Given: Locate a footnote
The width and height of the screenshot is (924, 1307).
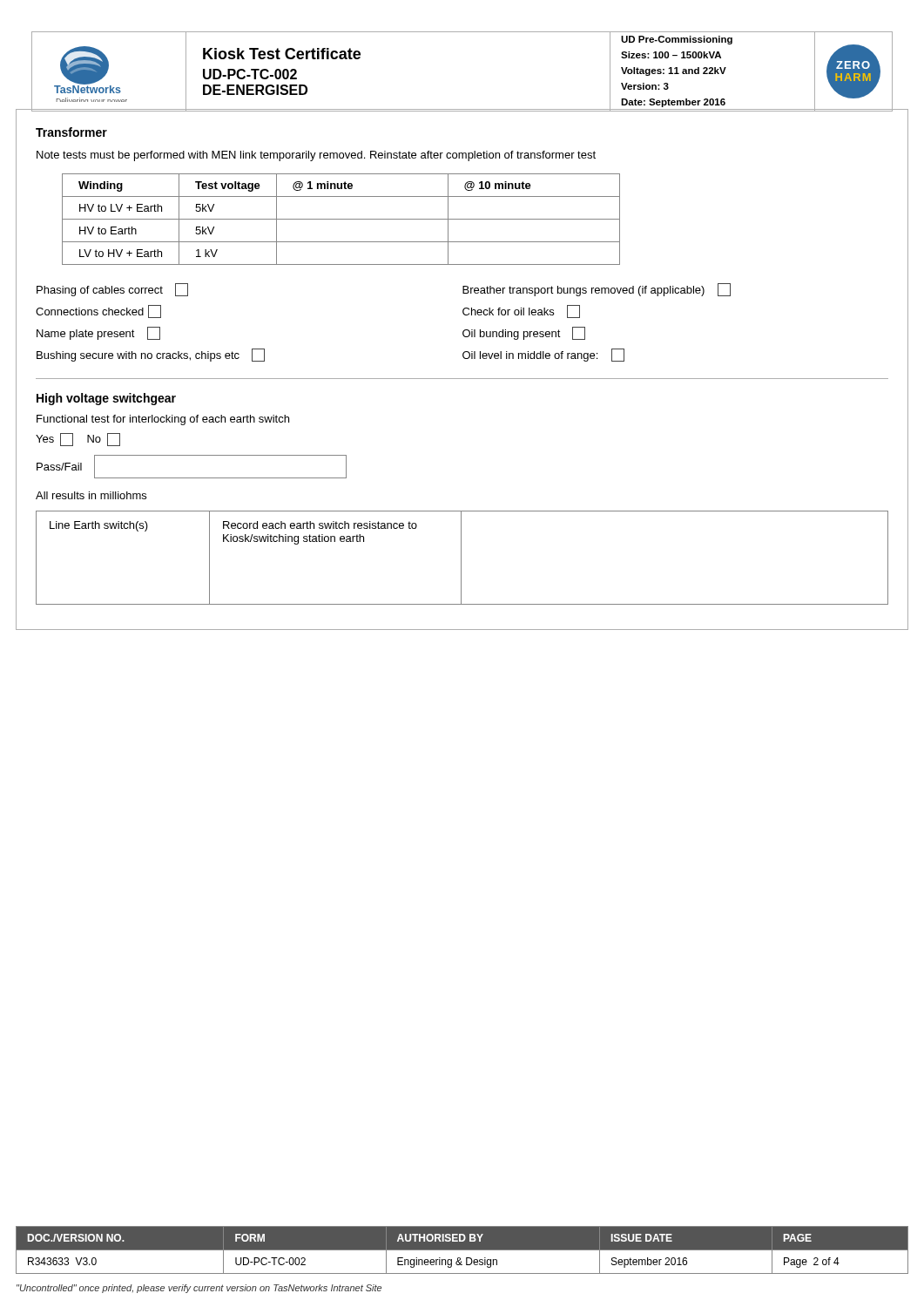Looking at the screenshot, I should point(199,1288).
